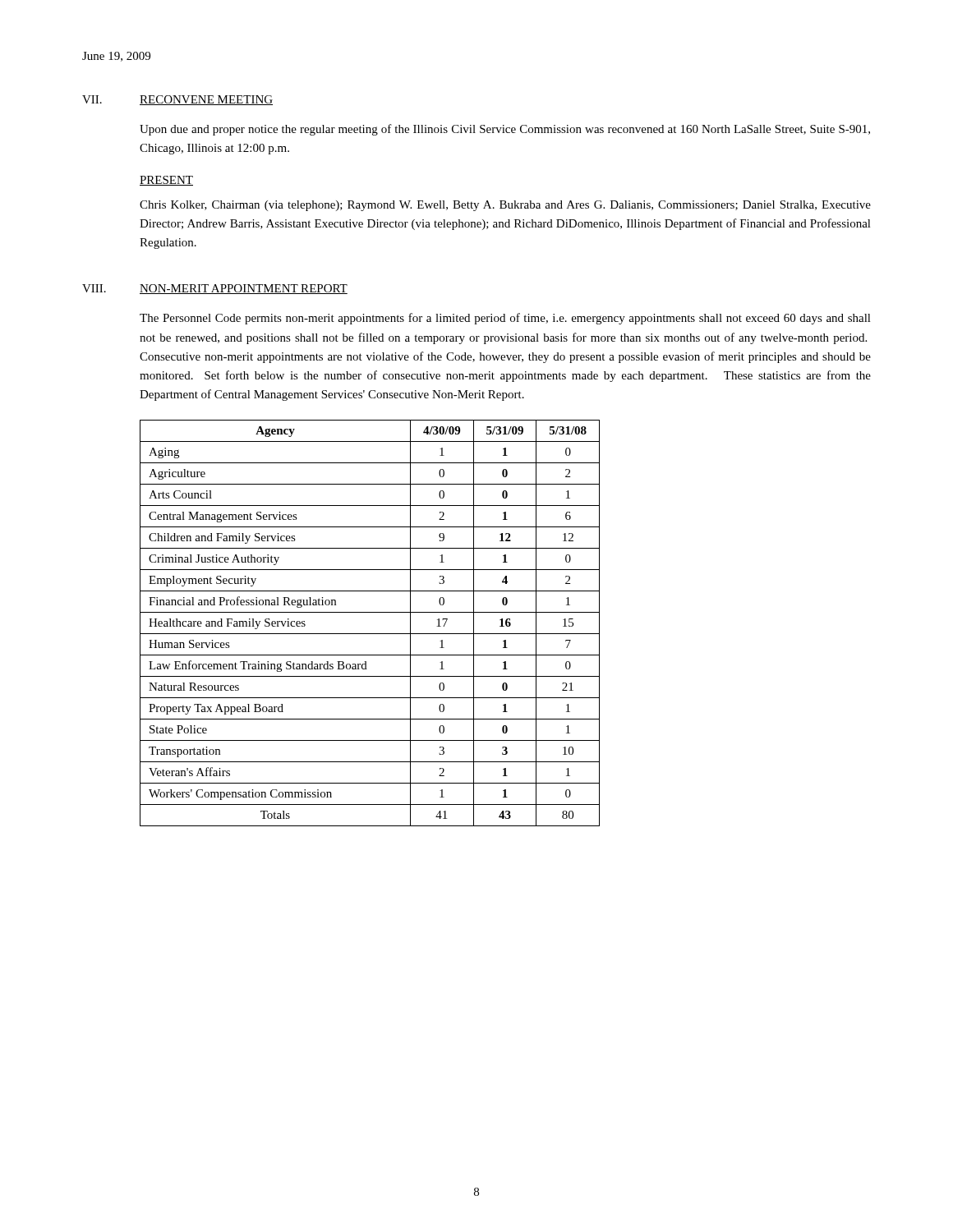Find the section header that reads "VII. RECONVENE MEETING"
This screenshot has width=953, height=1232.
pos(177,100)
